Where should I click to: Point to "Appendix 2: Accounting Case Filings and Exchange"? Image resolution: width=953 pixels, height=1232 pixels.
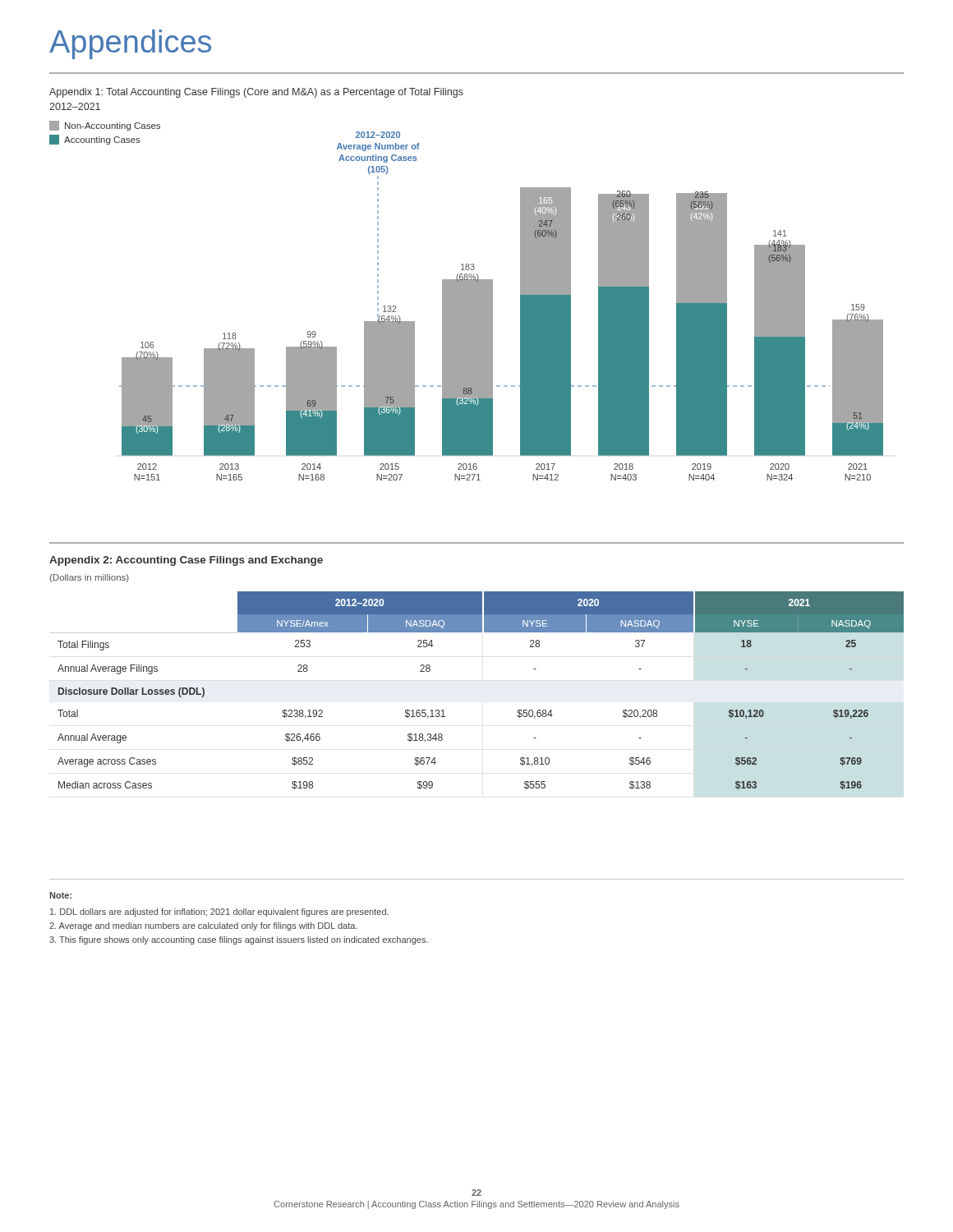[186, 560]
